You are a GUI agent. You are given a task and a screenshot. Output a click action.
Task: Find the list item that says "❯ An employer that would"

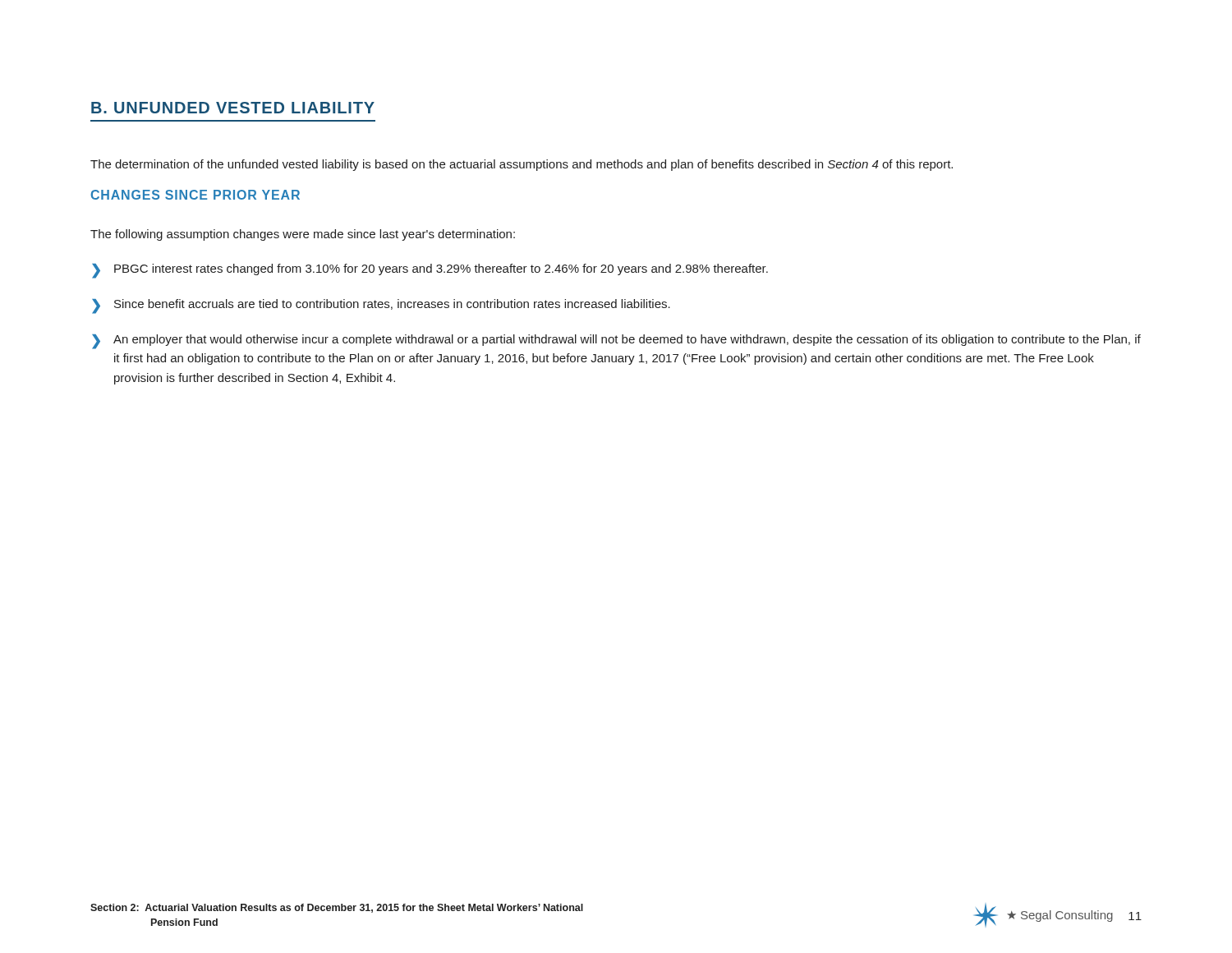[616, 358]
